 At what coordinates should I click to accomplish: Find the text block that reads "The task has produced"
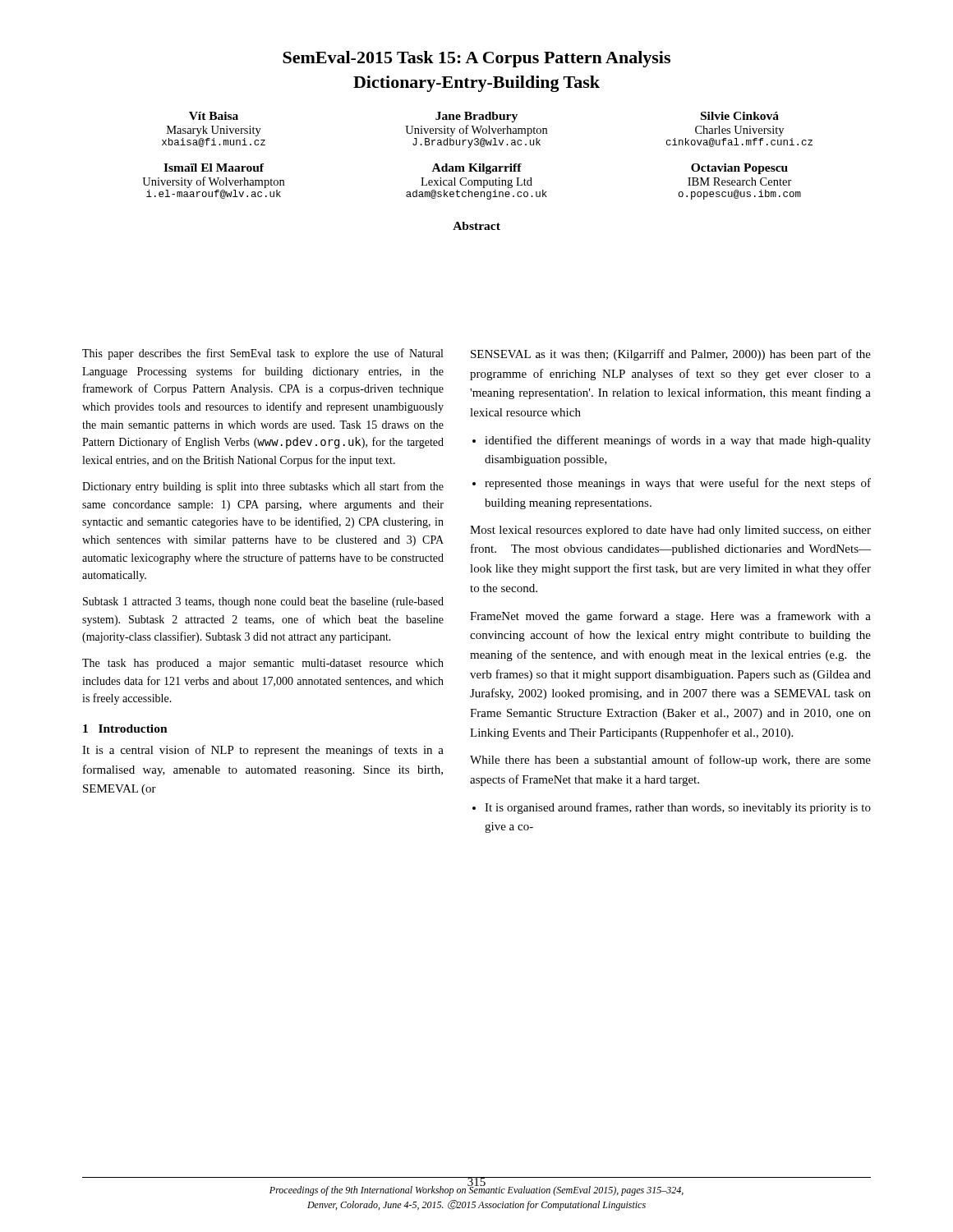tap(263, 681)
